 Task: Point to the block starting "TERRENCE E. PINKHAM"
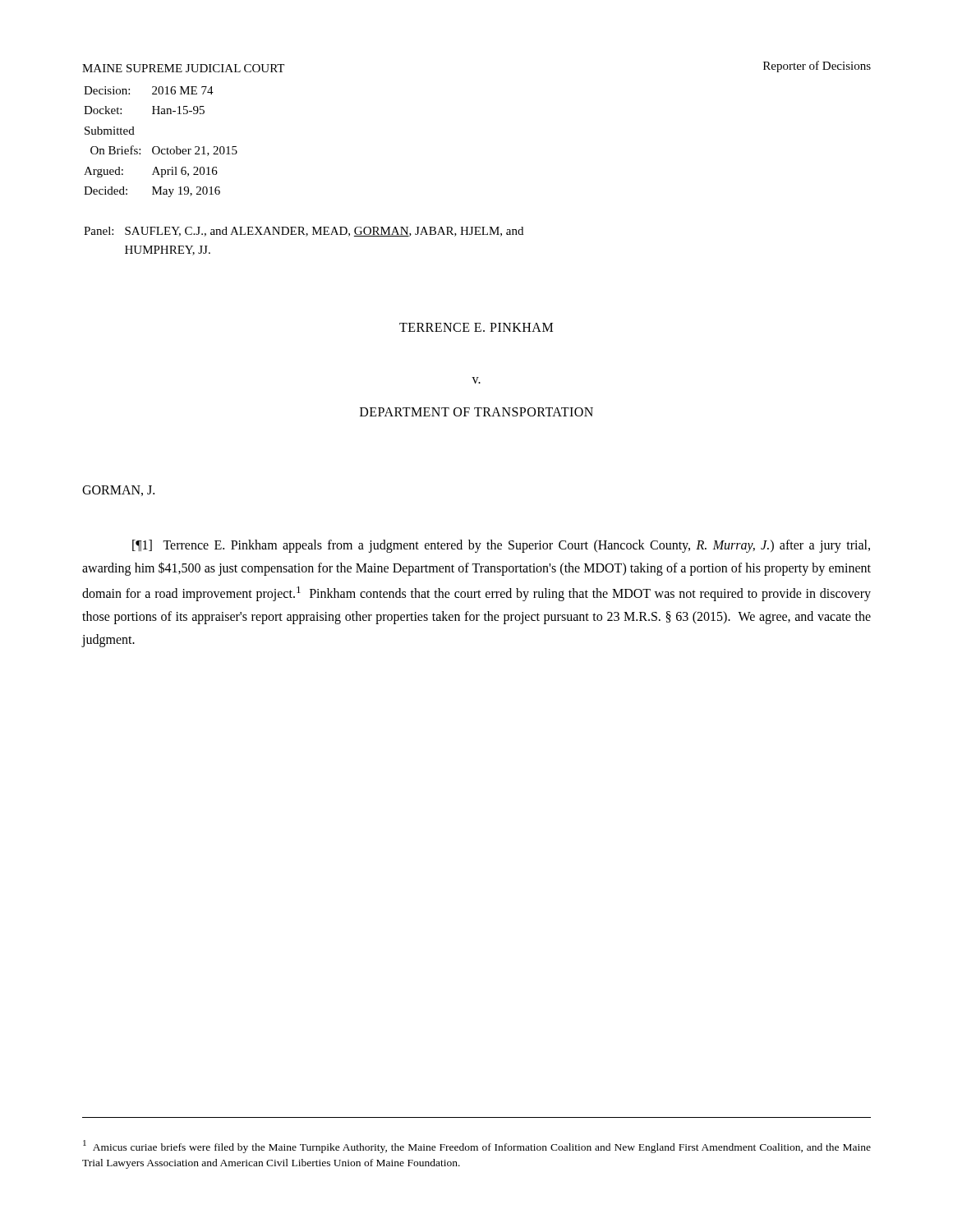click(476, 327)
